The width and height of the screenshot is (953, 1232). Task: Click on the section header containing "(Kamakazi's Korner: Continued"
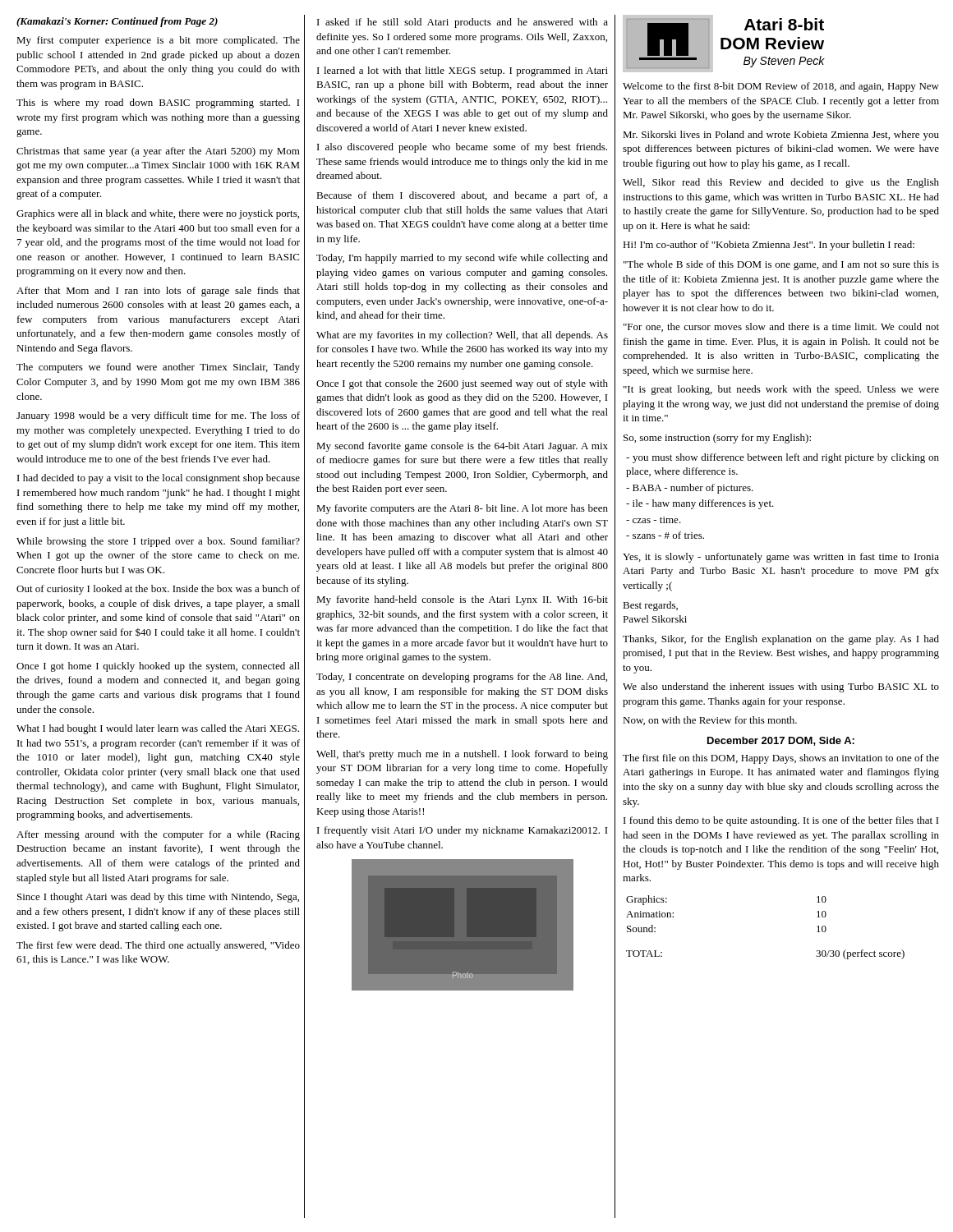tap(117, 21)
